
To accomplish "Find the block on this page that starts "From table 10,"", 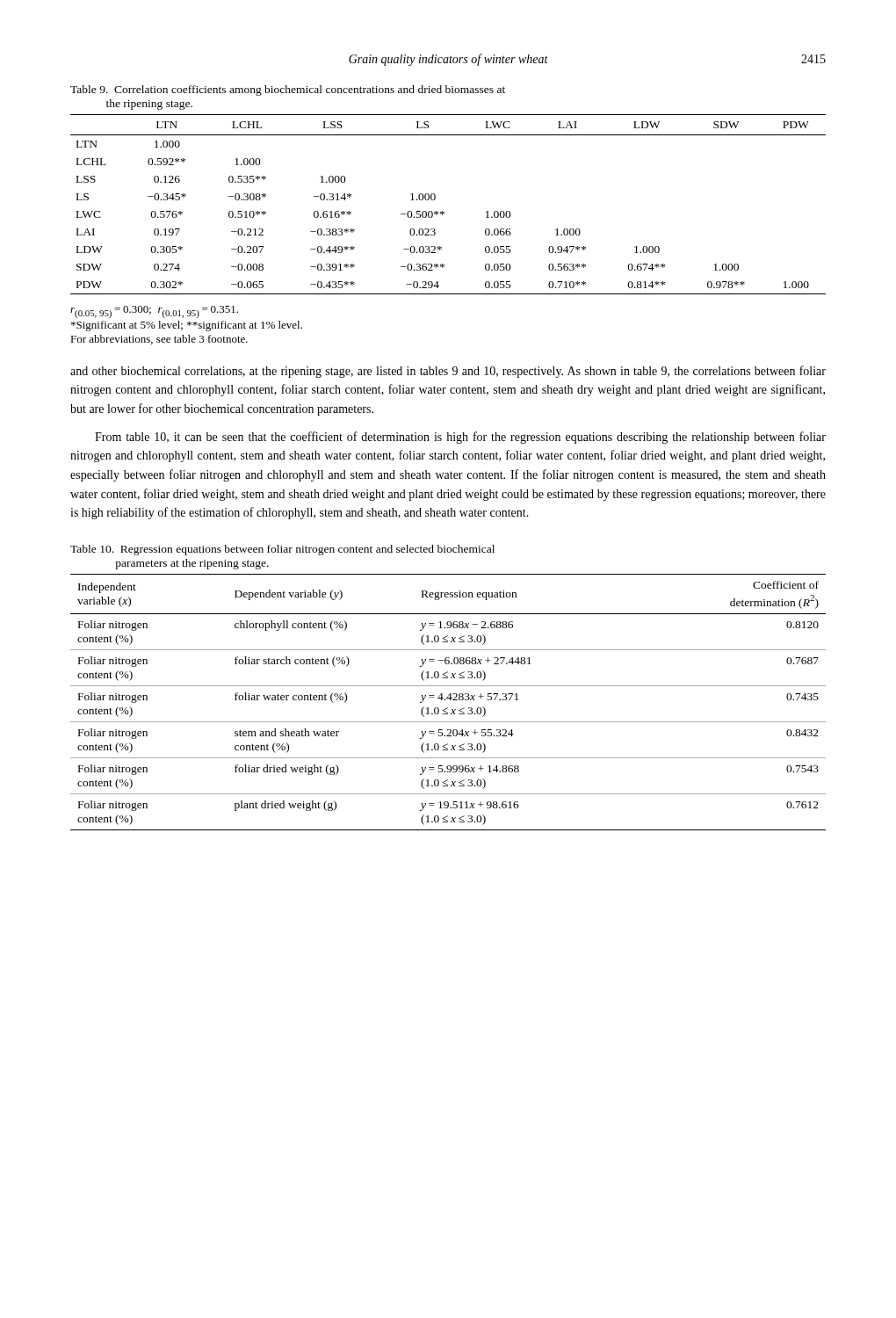I will [x=448, y=475].
